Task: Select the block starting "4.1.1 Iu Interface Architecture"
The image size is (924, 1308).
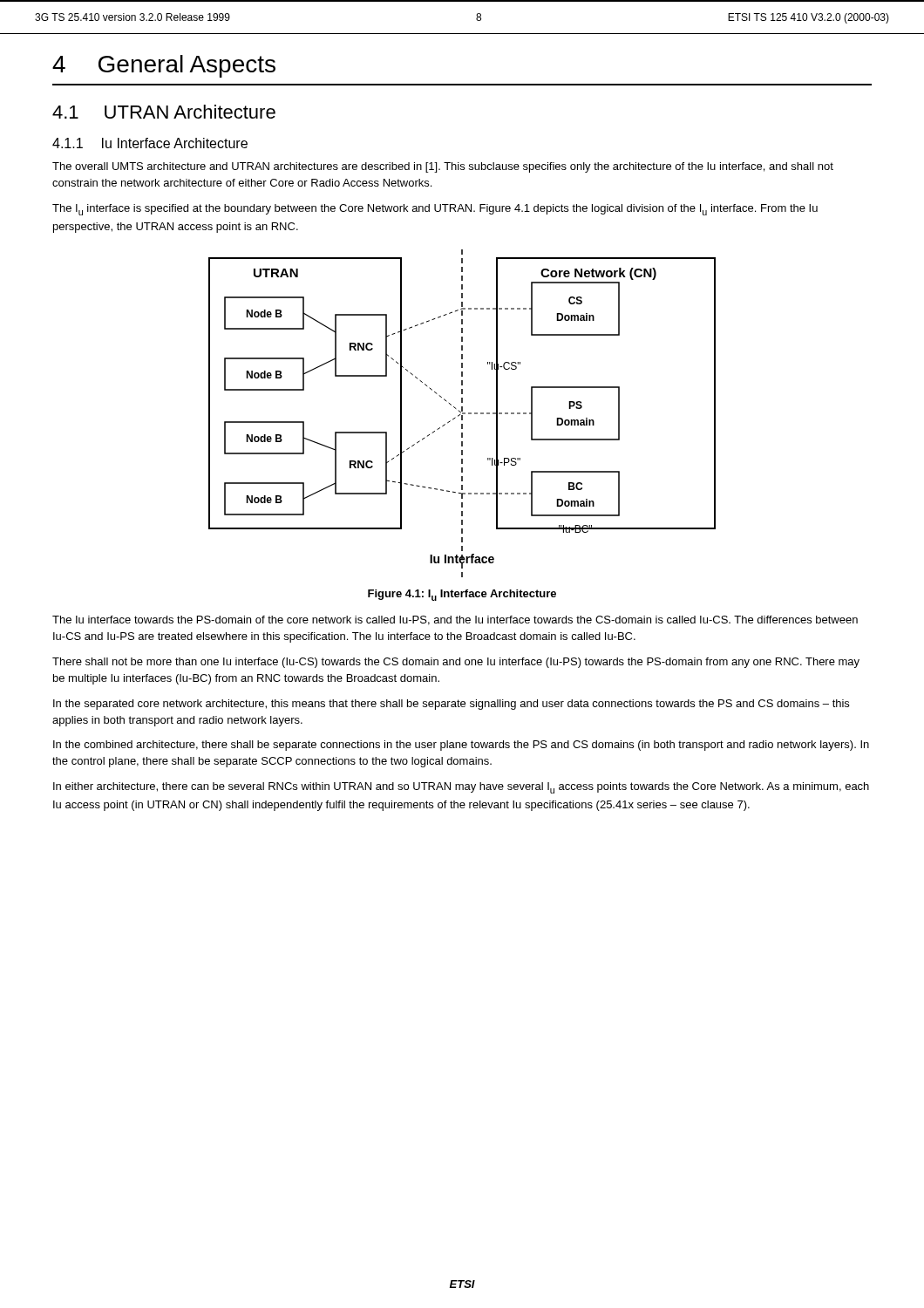Action: click(x=150, y=144)
